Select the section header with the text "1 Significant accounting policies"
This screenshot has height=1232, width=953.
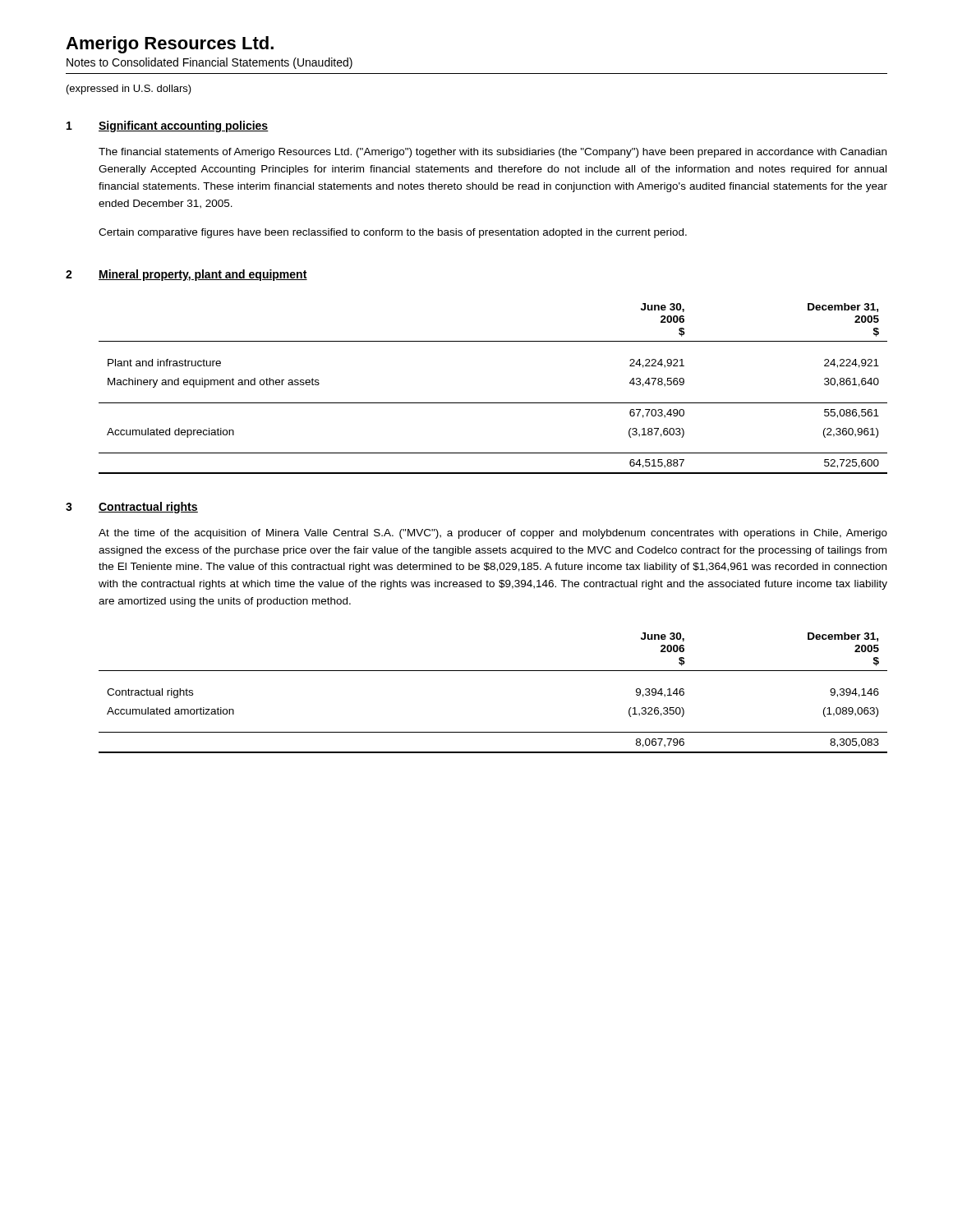coord(167,126)
